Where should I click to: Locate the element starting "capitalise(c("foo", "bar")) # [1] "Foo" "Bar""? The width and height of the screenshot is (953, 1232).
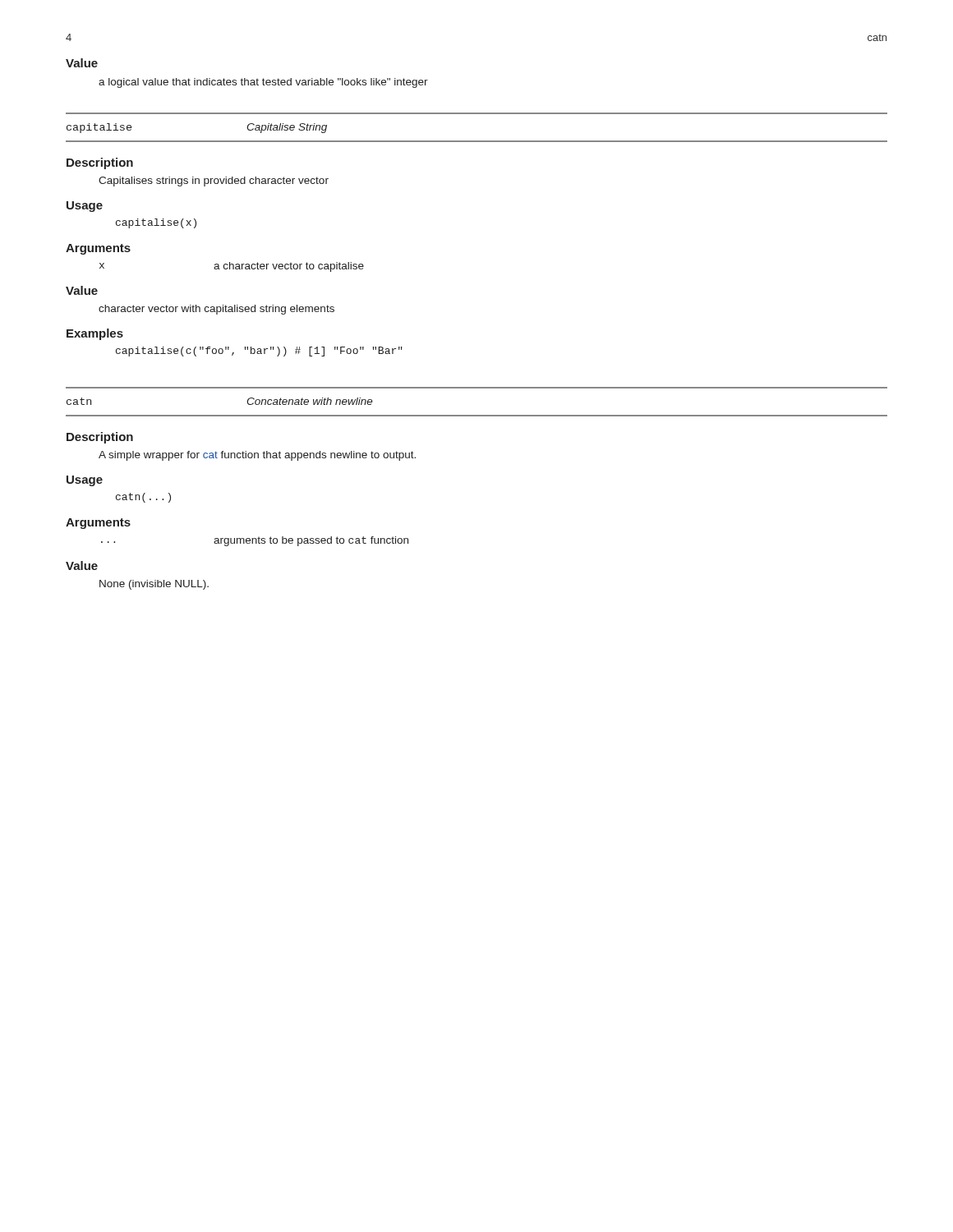(x=259, y=351)
